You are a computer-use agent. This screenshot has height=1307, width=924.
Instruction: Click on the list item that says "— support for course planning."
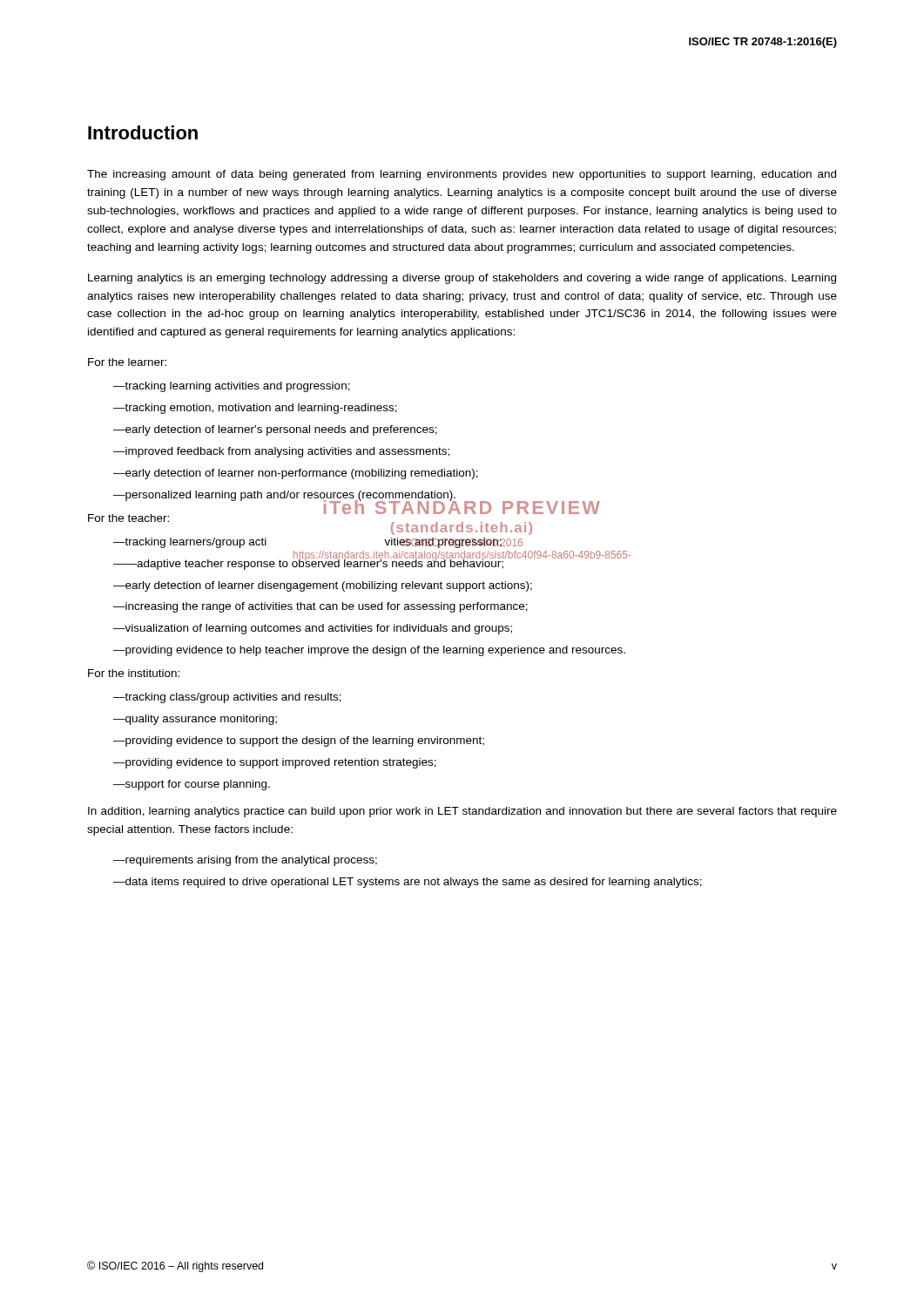(192, 785)
